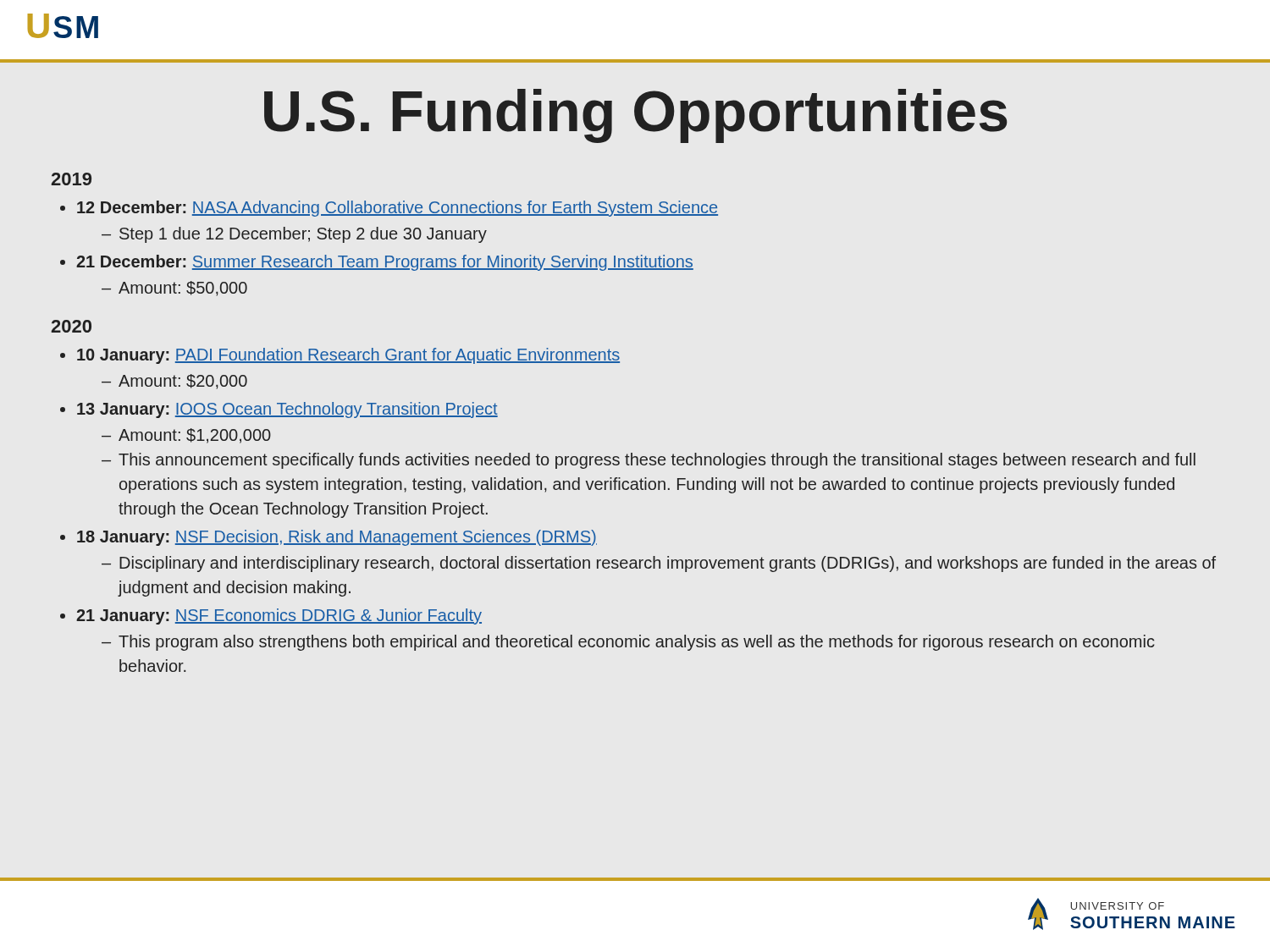Screen dimensions: 952x1270
Task: Locate the list item that reads "18 January: NSF Decision, Risk"
Action: [648, 563]
